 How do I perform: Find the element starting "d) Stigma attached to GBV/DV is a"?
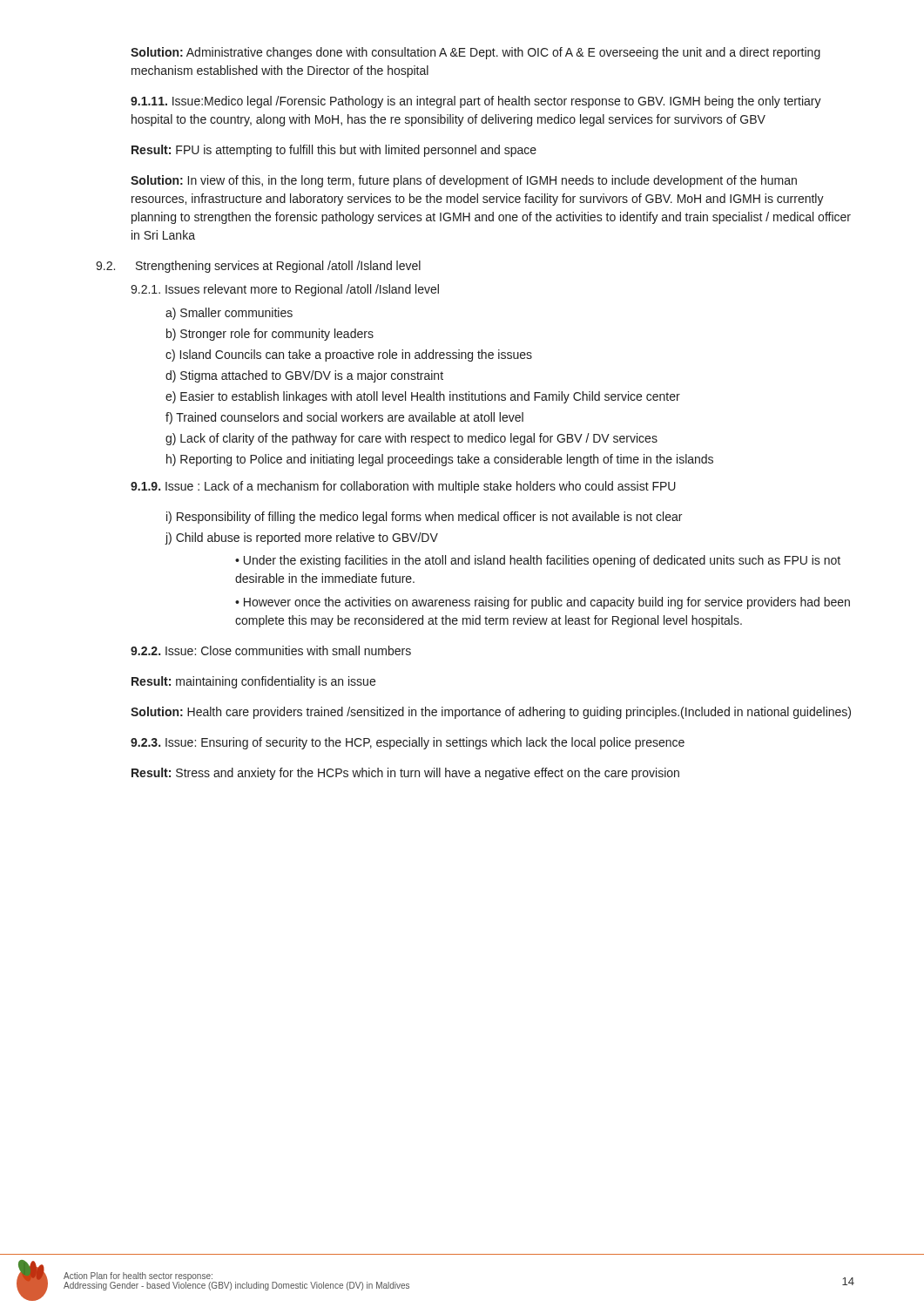(304, 376)
